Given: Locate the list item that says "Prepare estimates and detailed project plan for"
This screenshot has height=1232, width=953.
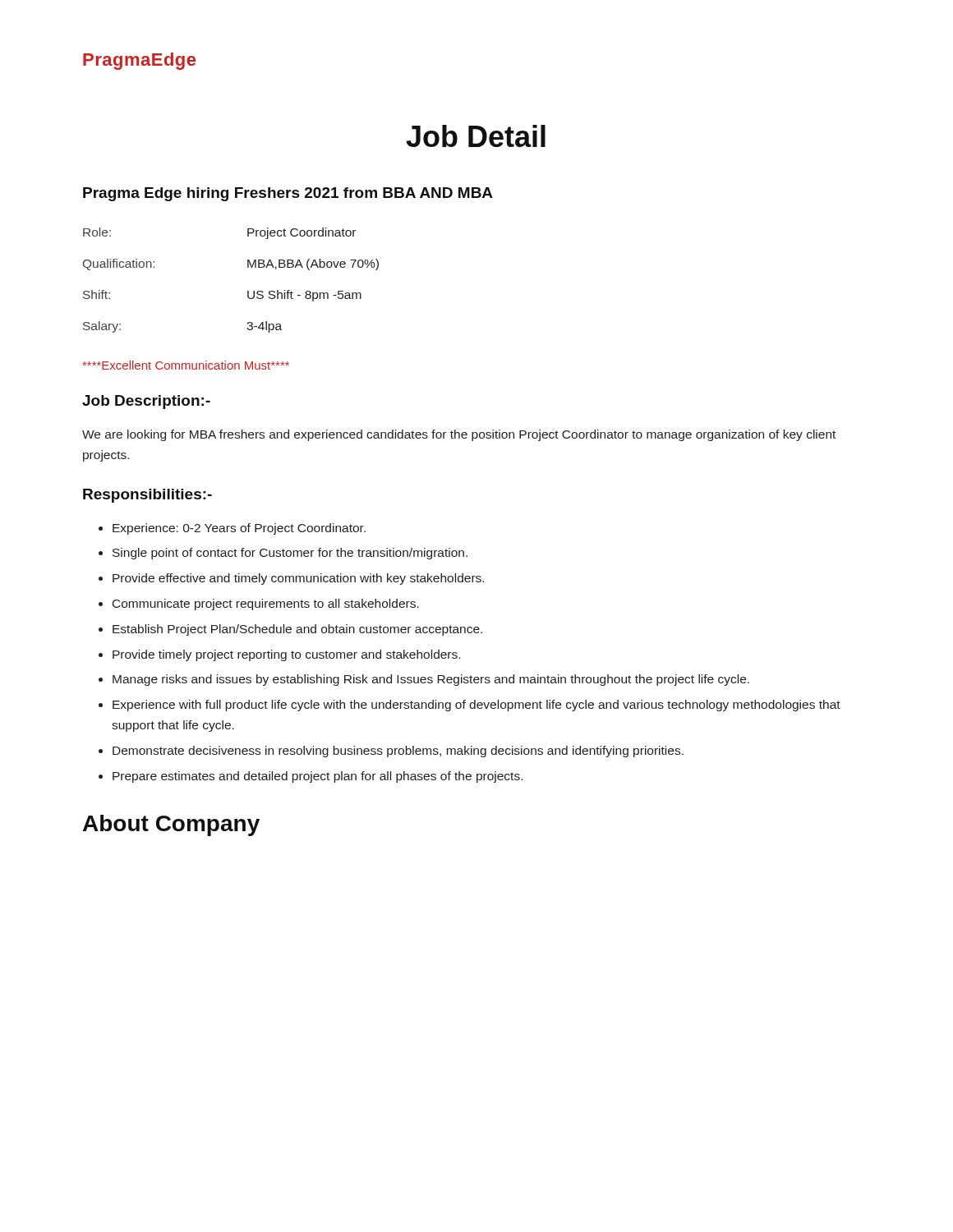Looking at the screenshot, I should point(318,775).
